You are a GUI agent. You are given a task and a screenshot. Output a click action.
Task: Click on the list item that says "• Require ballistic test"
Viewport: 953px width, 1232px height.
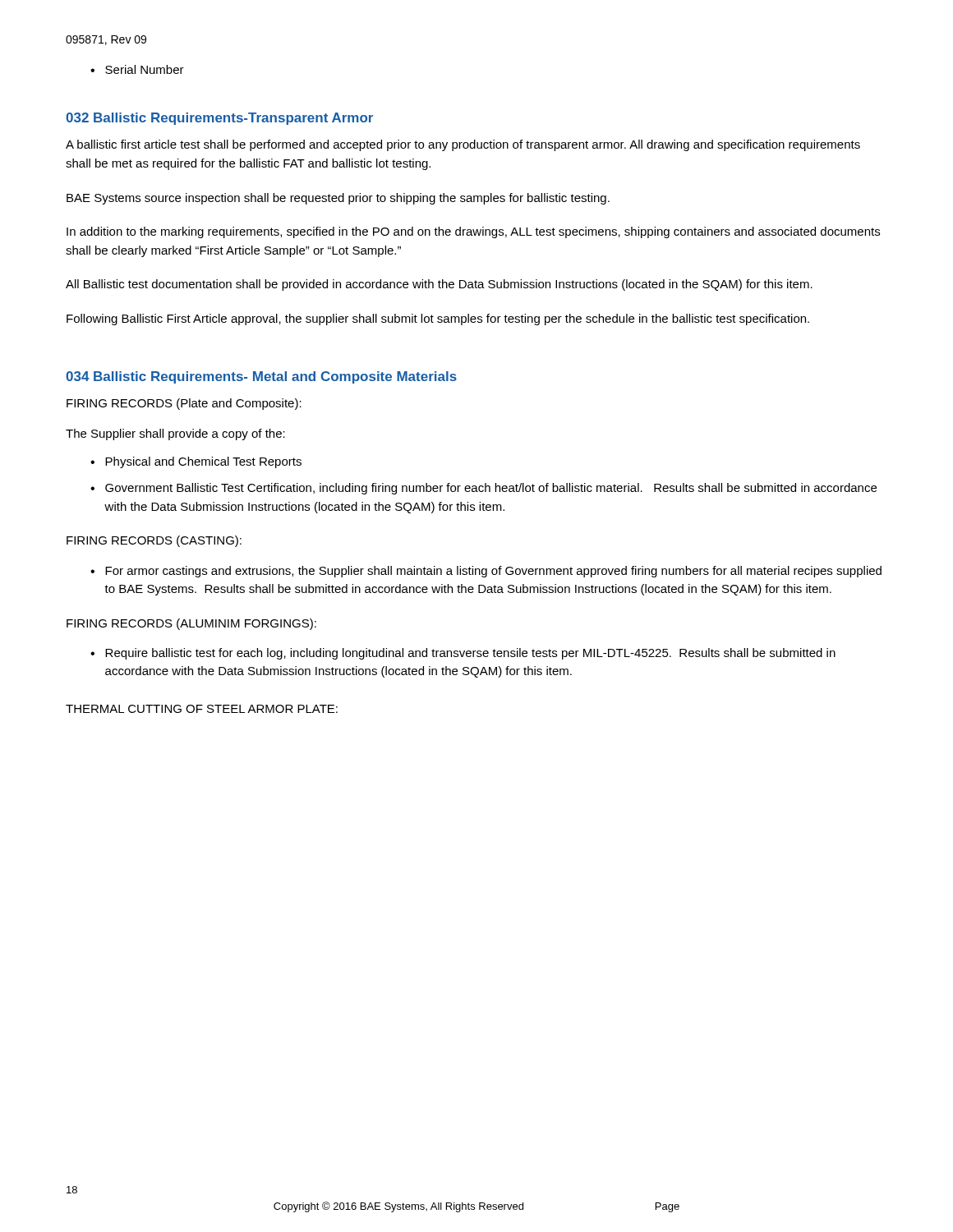489,662
